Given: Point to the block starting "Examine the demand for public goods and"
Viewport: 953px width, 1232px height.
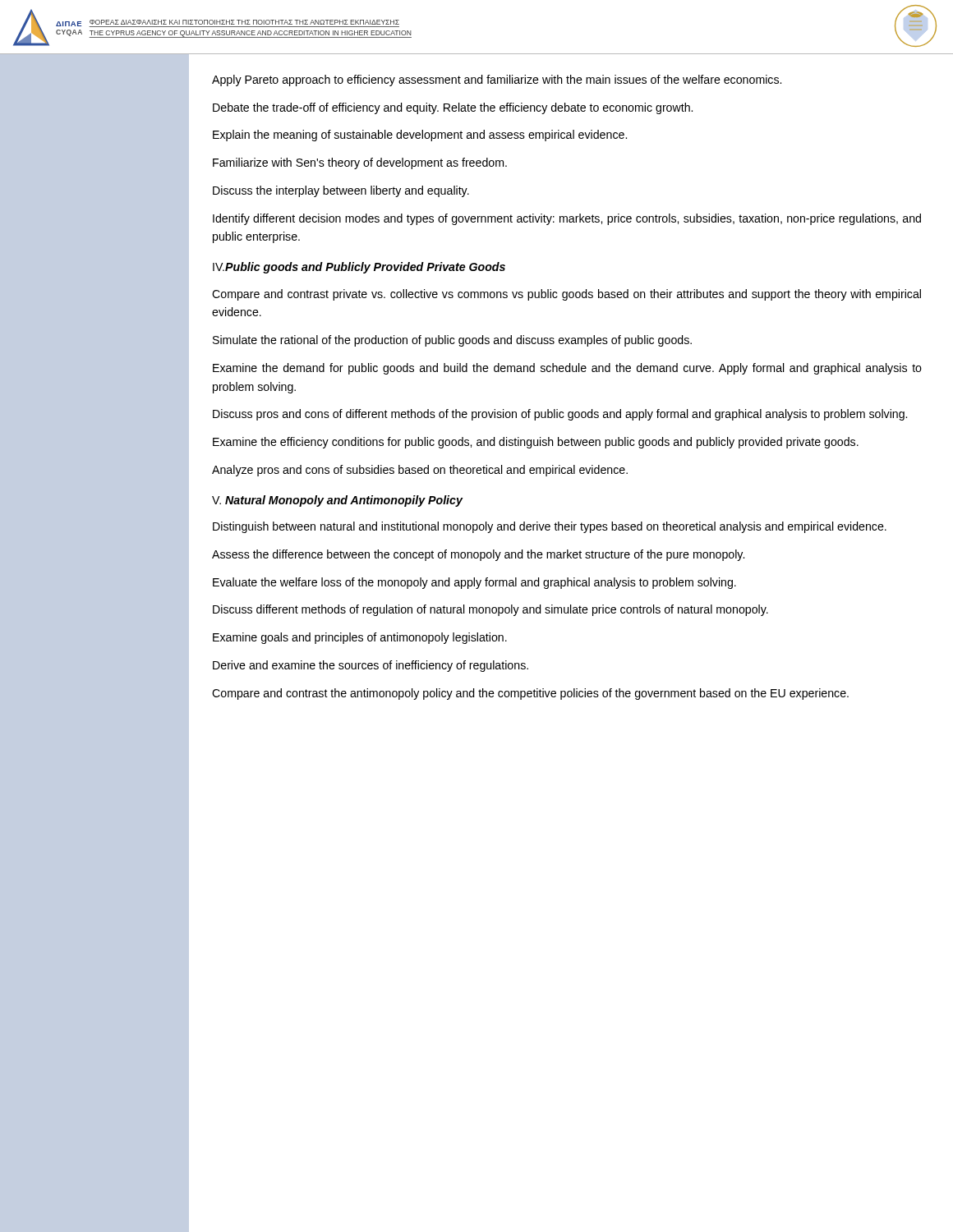Looking at the screenshot, I should (x=567, y=377).
